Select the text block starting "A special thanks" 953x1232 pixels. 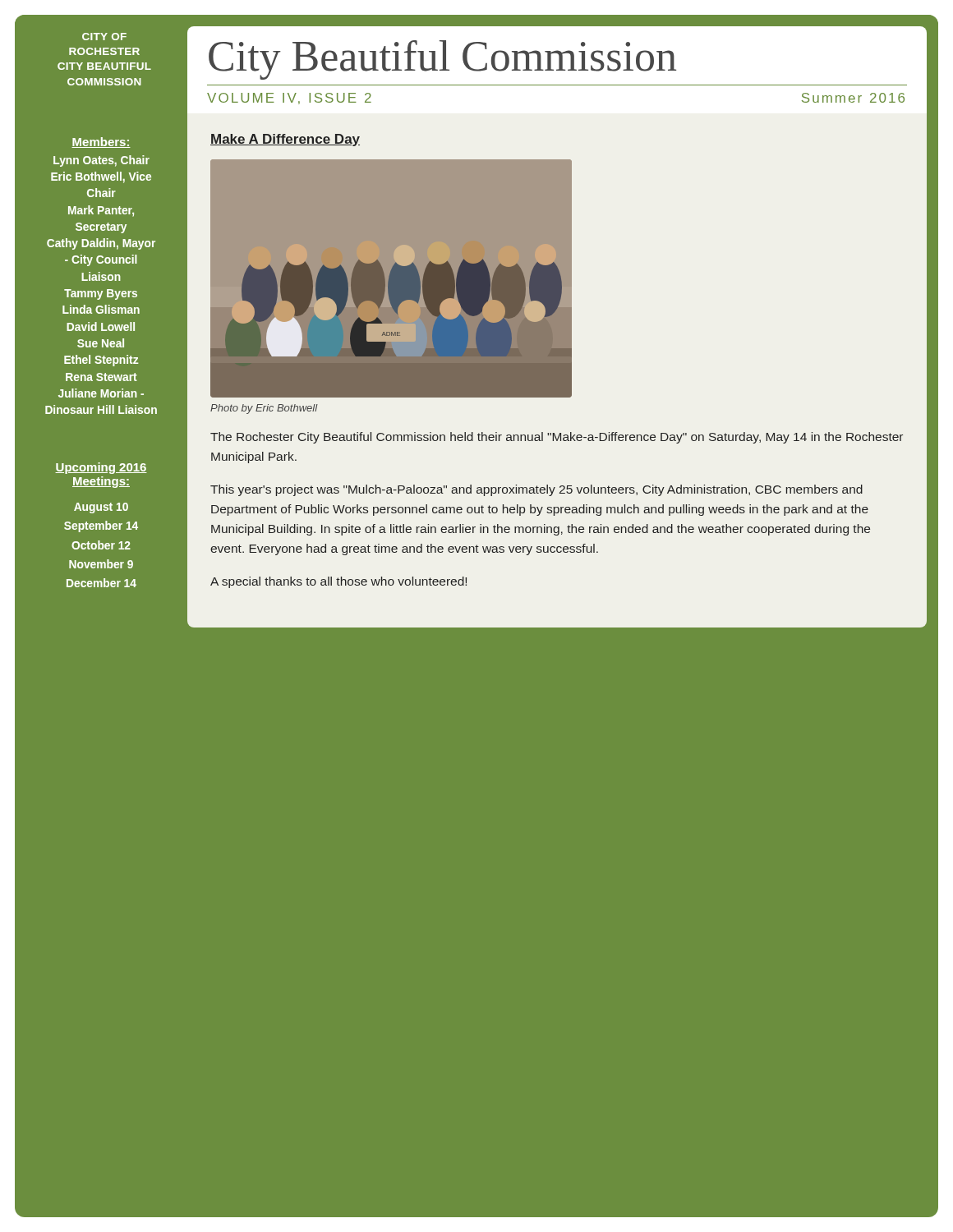(x=339, y=581)
